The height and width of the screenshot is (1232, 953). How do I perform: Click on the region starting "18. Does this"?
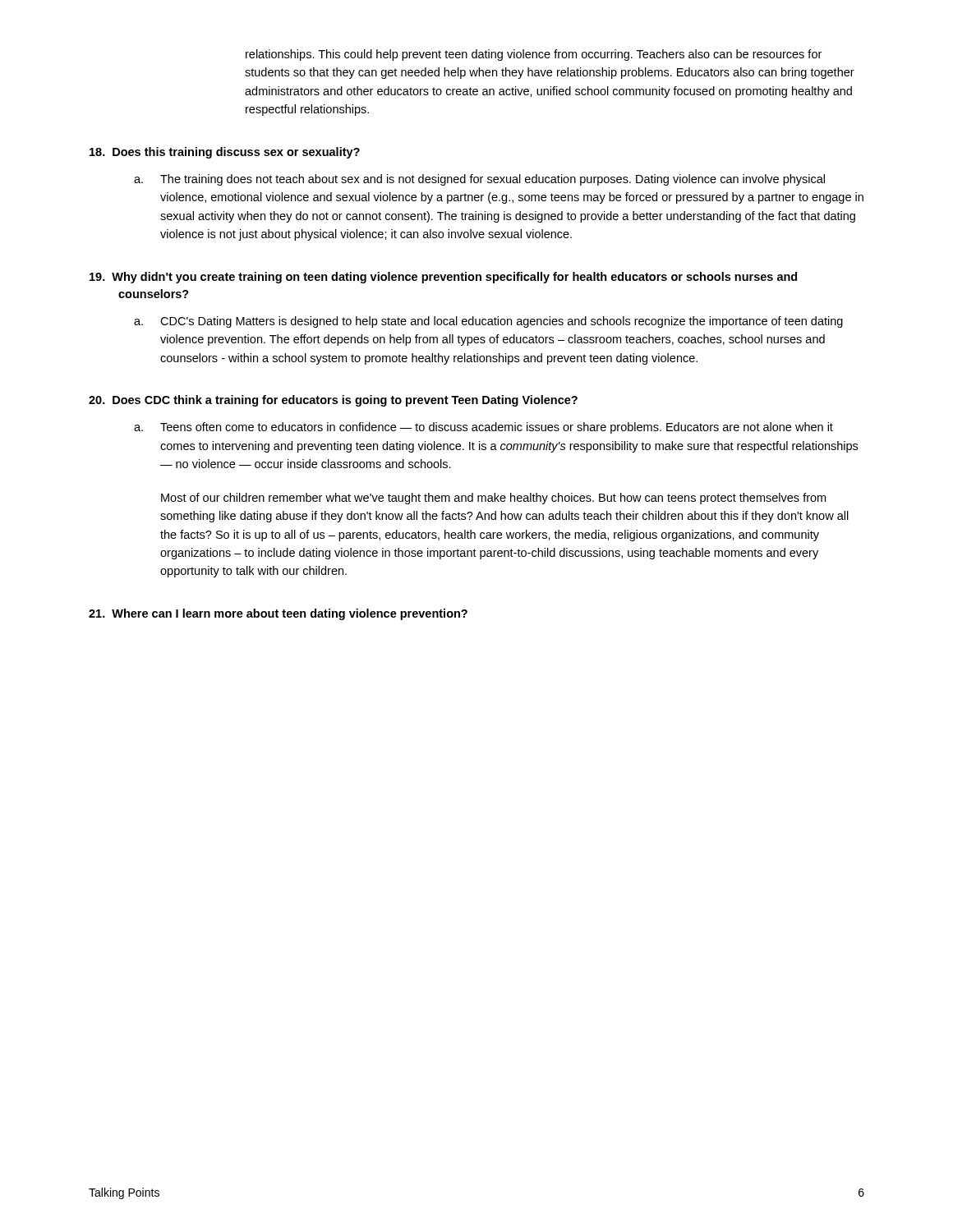[x=224, y=152]
